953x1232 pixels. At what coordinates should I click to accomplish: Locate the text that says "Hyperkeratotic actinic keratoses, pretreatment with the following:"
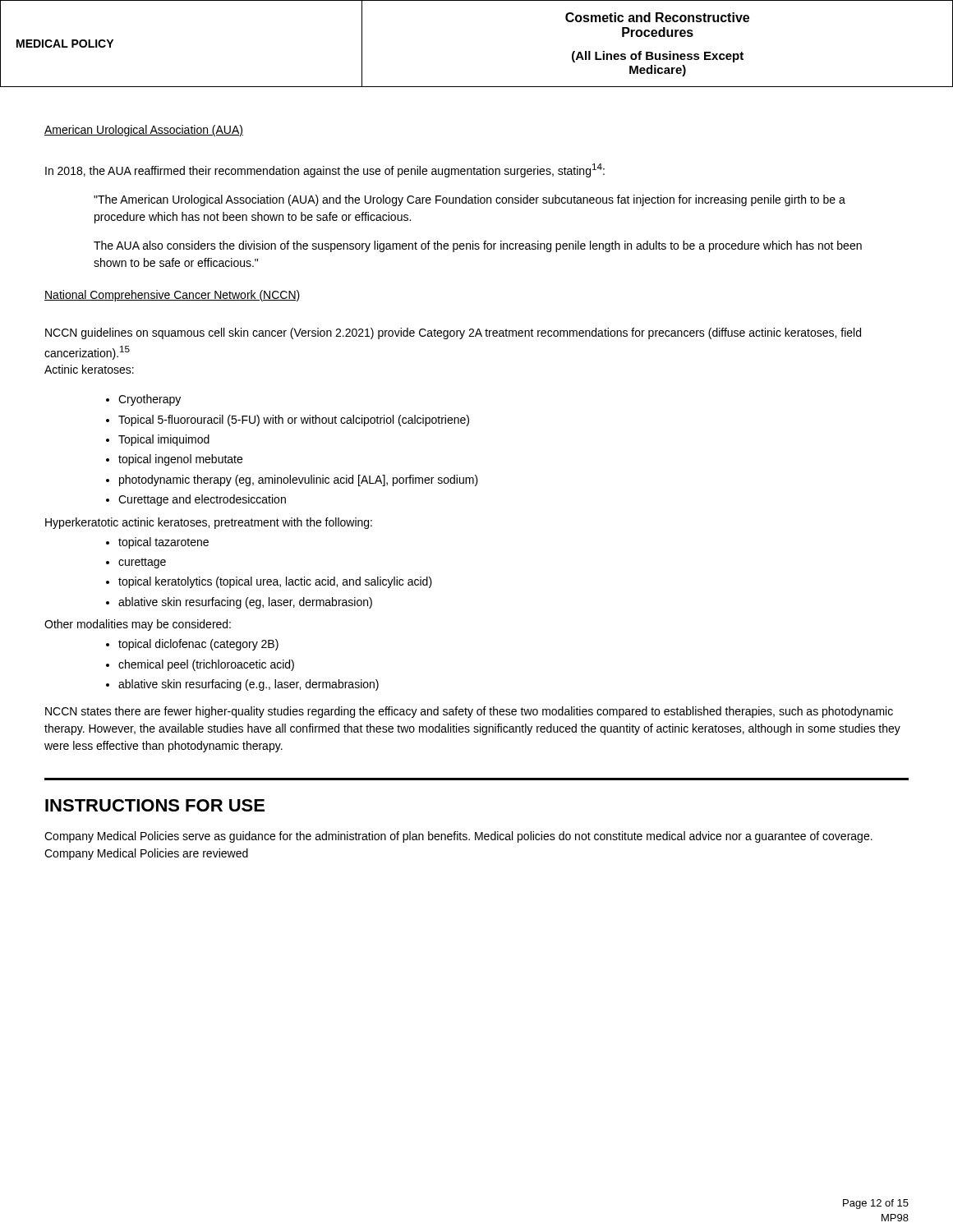click(209, 522)
